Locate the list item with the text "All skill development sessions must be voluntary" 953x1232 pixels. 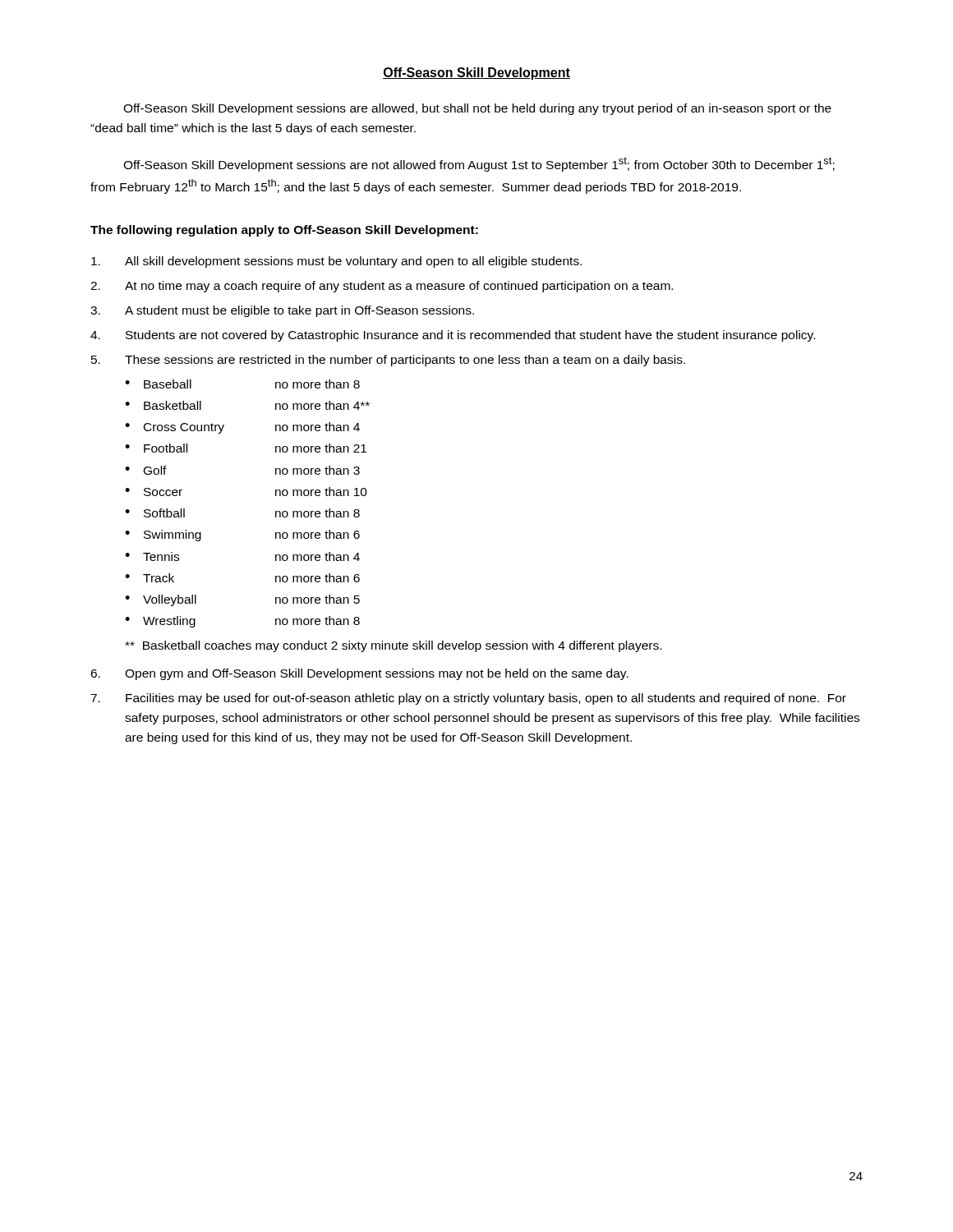click(x=476, y=261)
